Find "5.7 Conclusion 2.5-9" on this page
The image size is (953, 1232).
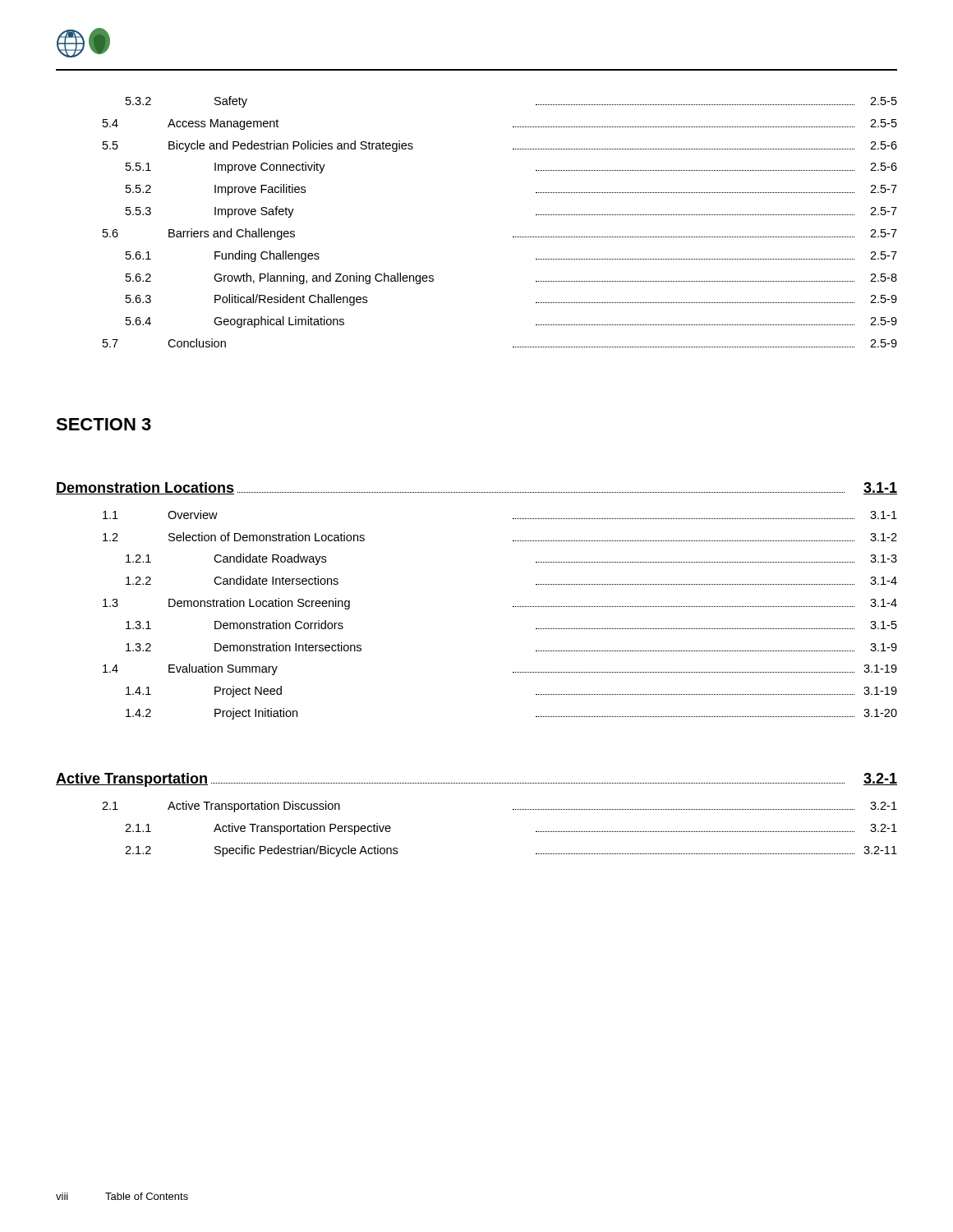tap(115, 343)
